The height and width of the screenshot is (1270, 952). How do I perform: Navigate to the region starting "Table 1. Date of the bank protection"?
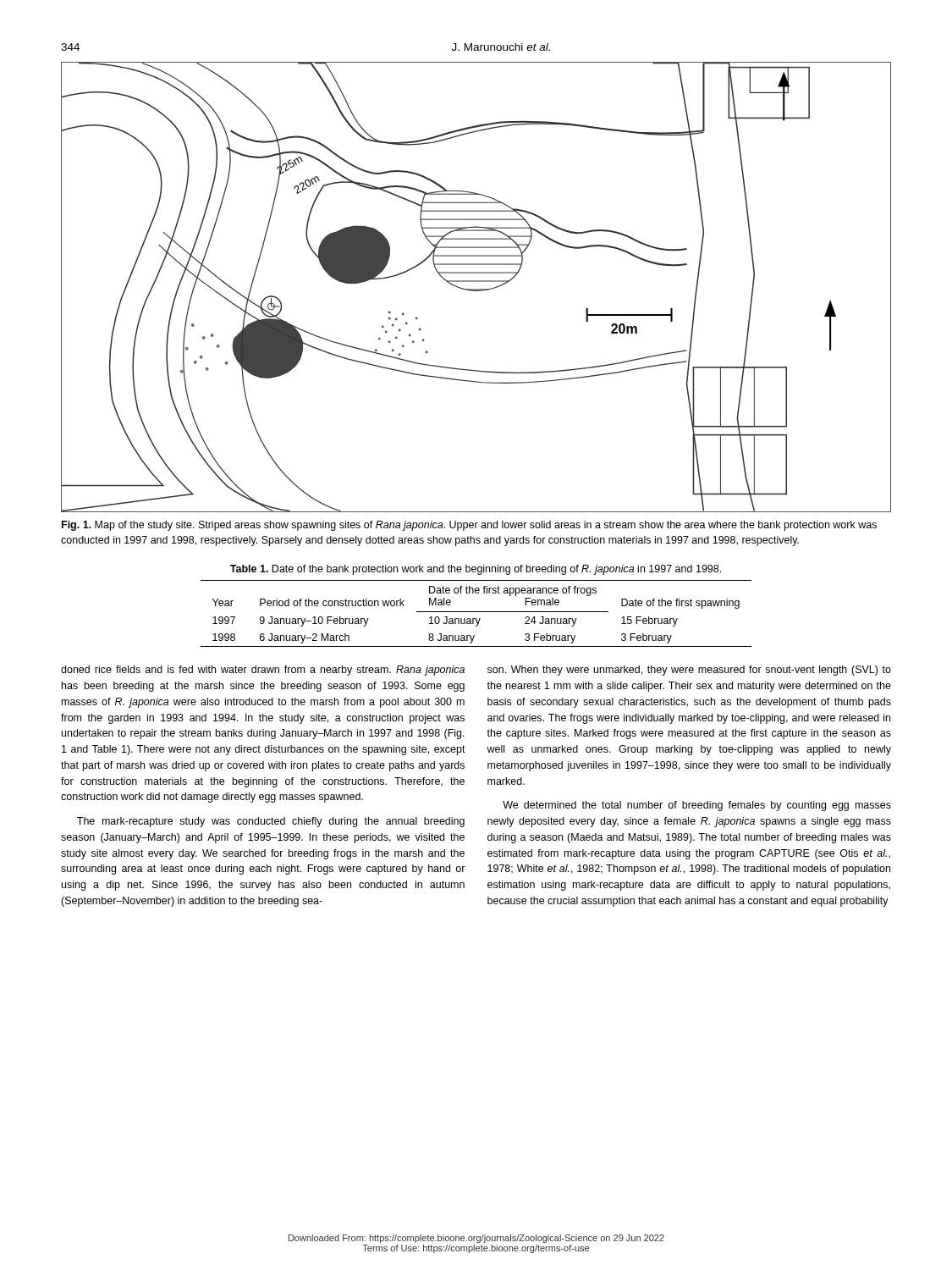click(x=476, y=569)
